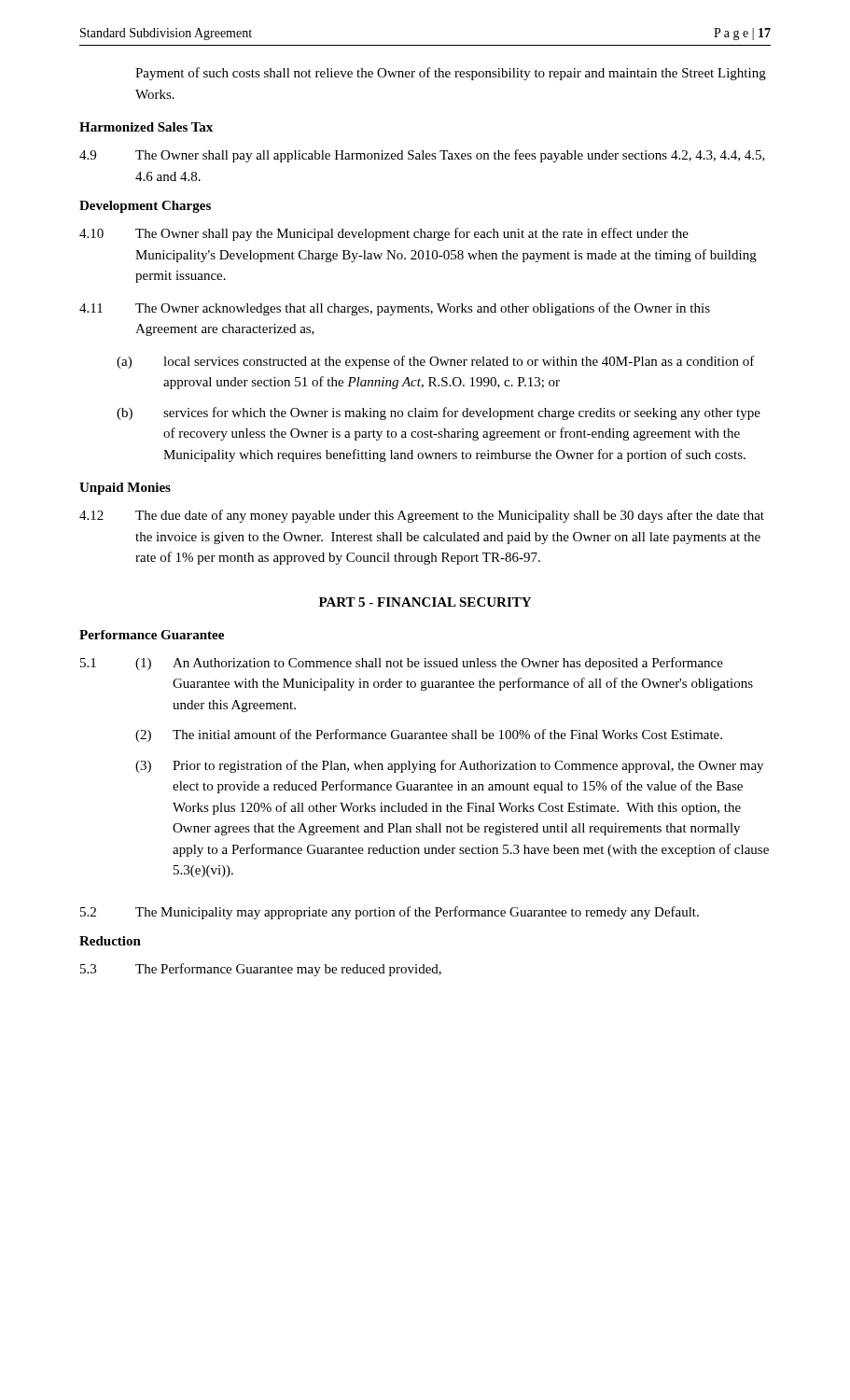
Task: Click on the section header that says "PART 5 - FINANCIAL SECURITY"
Action: [425, 602]
